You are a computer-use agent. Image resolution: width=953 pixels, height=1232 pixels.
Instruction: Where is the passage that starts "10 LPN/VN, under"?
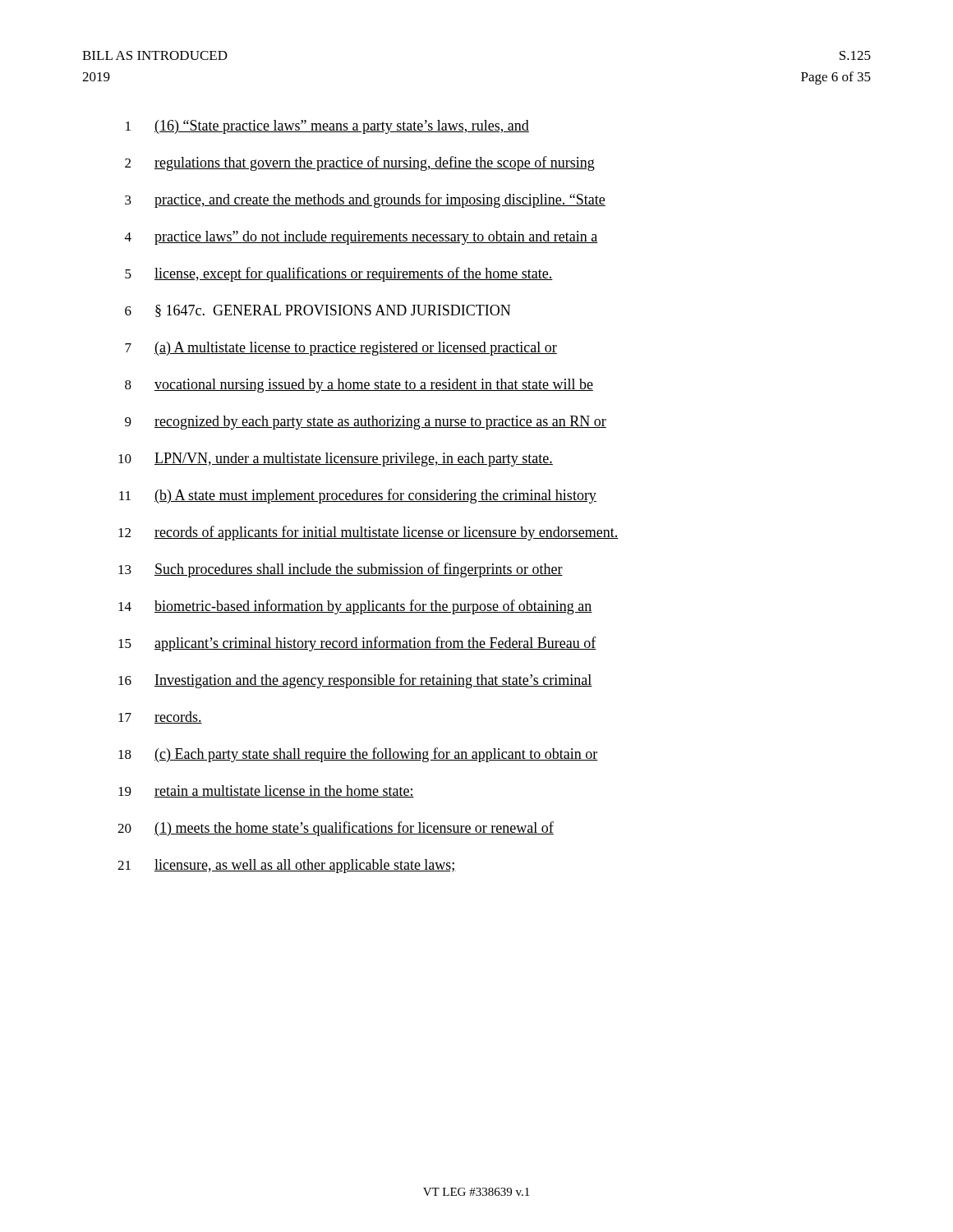pyautogui.click(x=476, y=459)
